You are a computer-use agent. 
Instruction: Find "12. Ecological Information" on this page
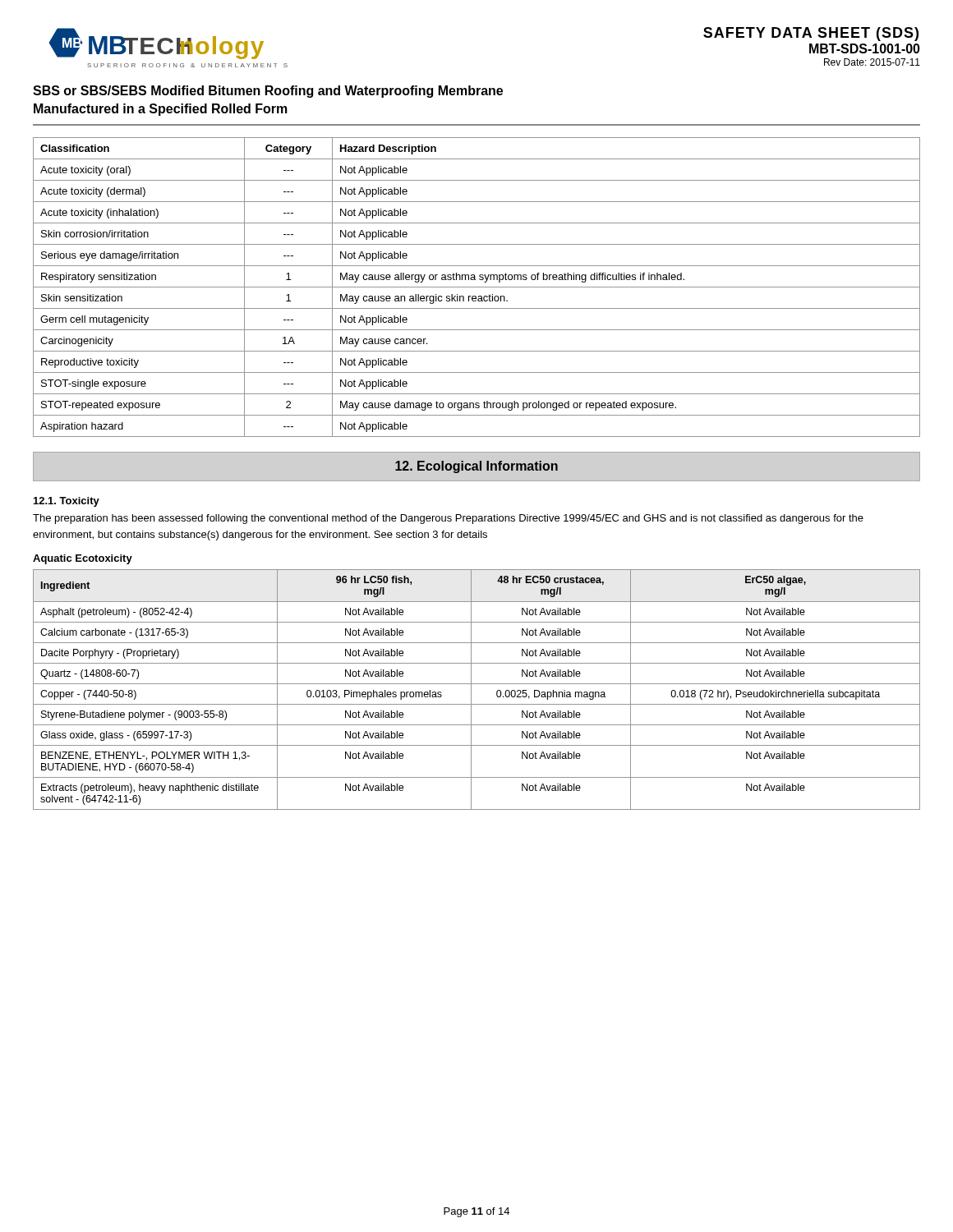coord(476,466)
